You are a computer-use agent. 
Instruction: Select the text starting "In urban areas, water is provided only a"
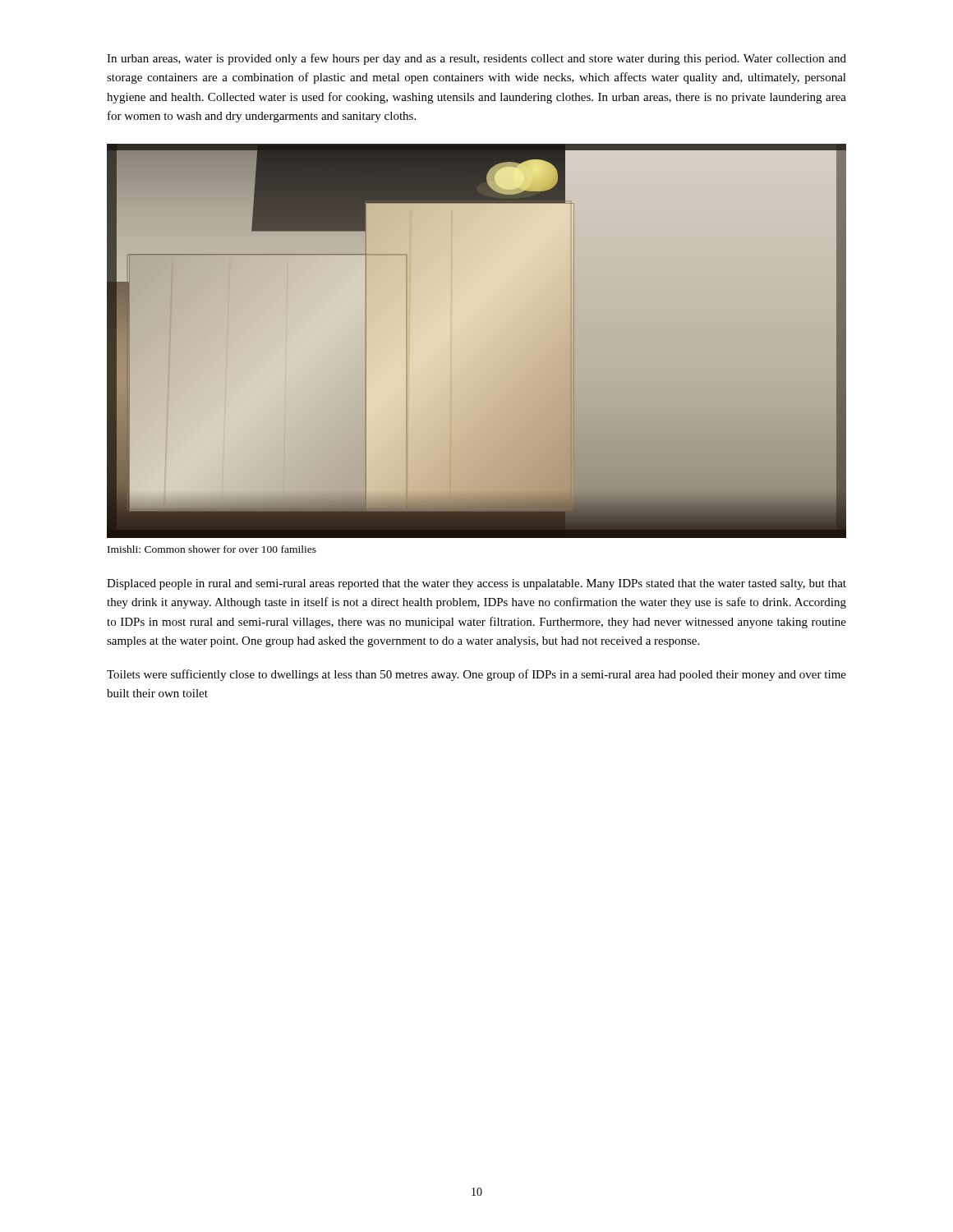tap(476, 87)
